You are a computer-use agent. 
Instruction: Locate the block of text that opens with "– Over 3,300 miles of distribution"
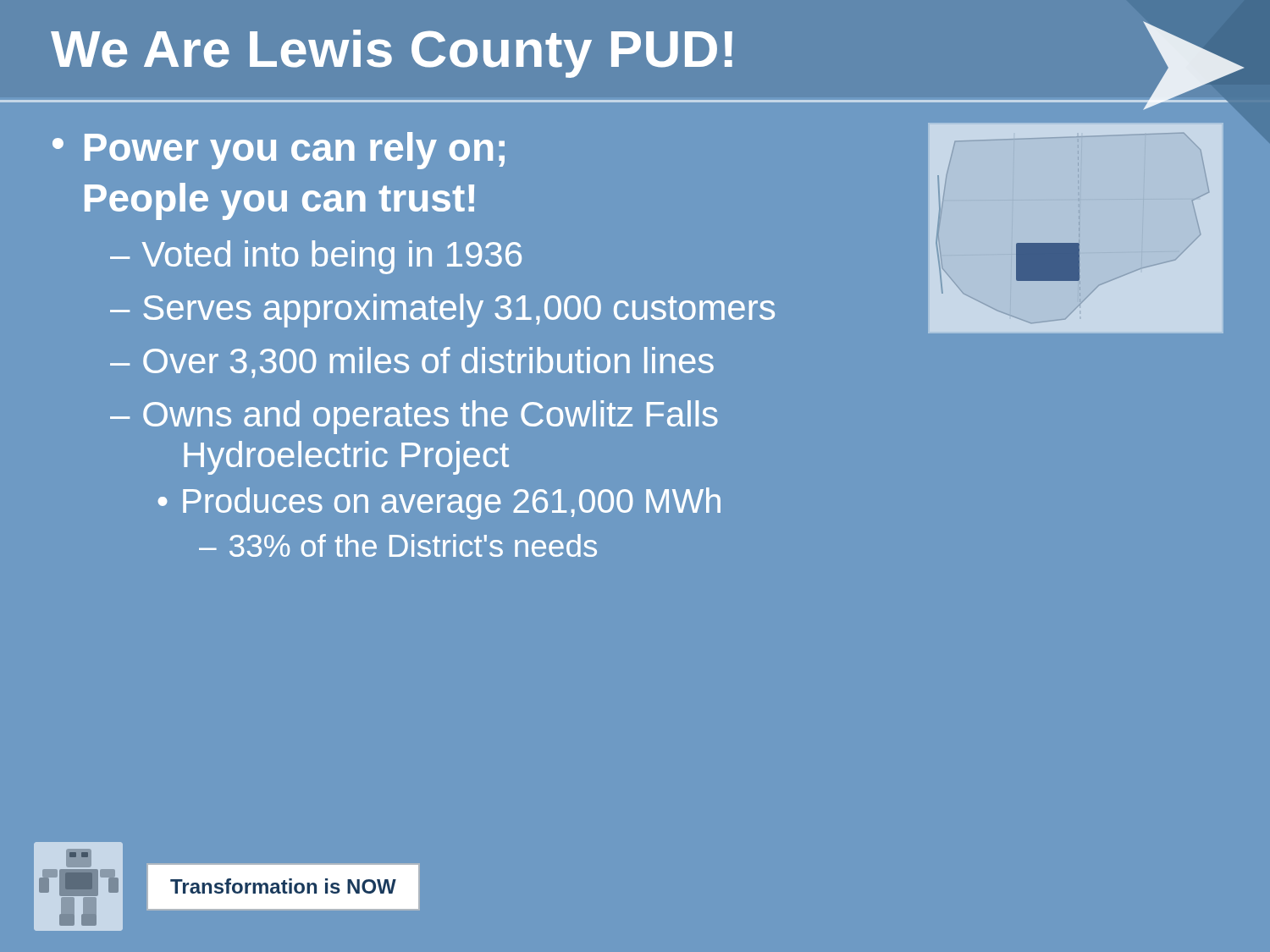412,361
